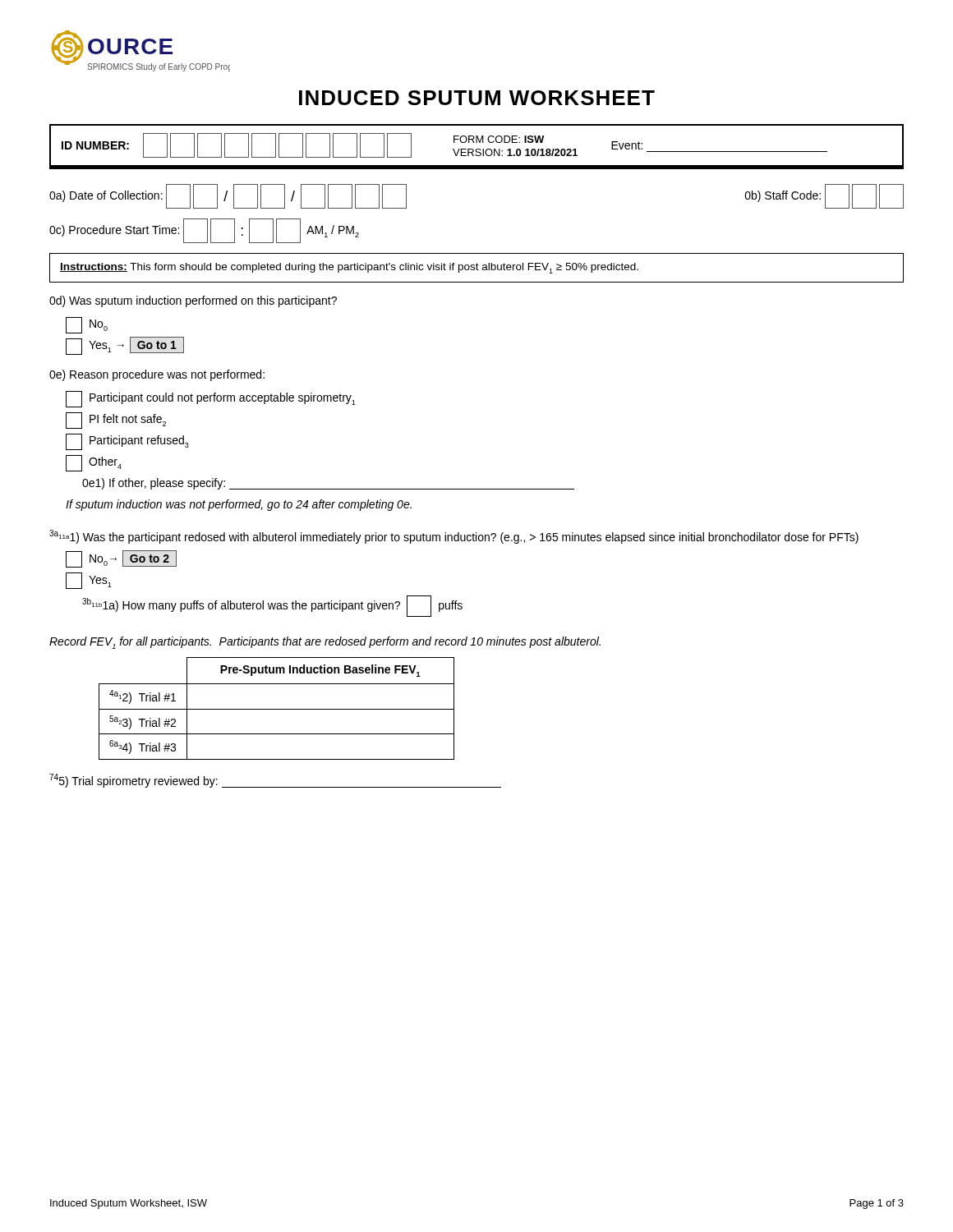Select the table that reads "6a 3 4) Trial"
This screenshot has width=953, height=1232.
coord(476,708)
